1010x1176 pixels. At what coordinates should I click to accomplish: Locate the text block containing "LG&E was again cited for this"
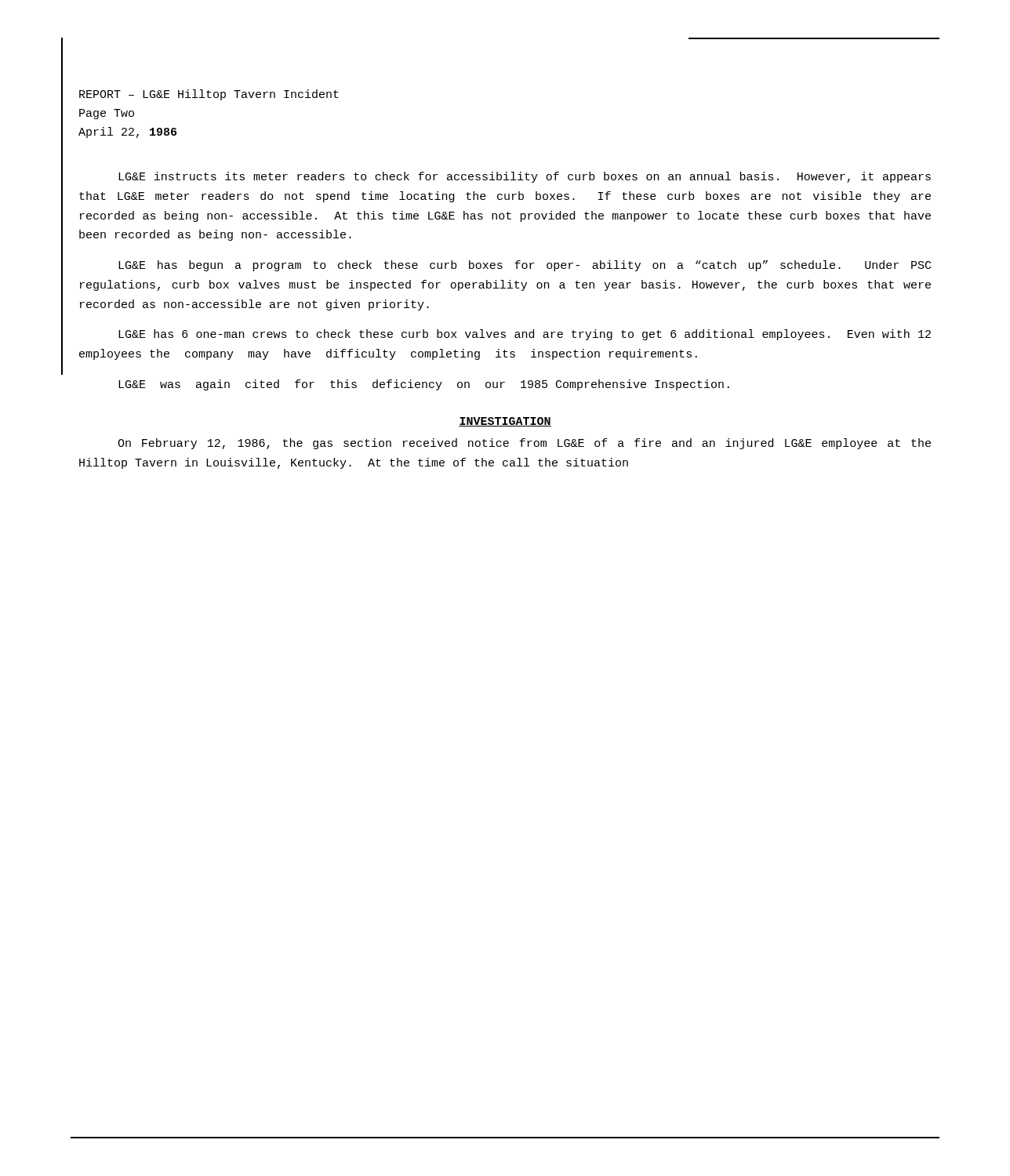coord(425,385)
